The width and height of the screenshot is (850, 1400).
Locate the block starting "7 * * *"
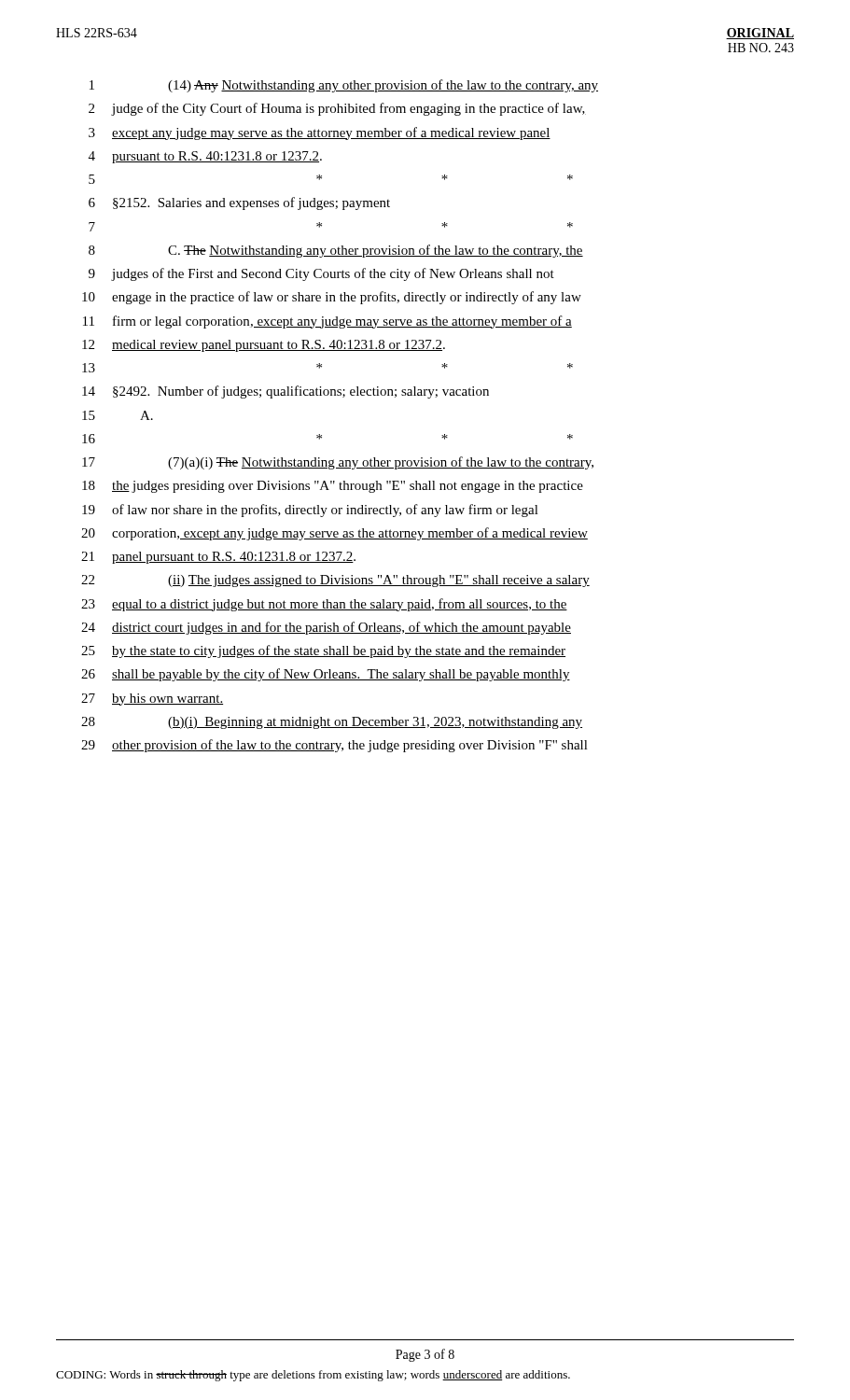coord(92,227)
